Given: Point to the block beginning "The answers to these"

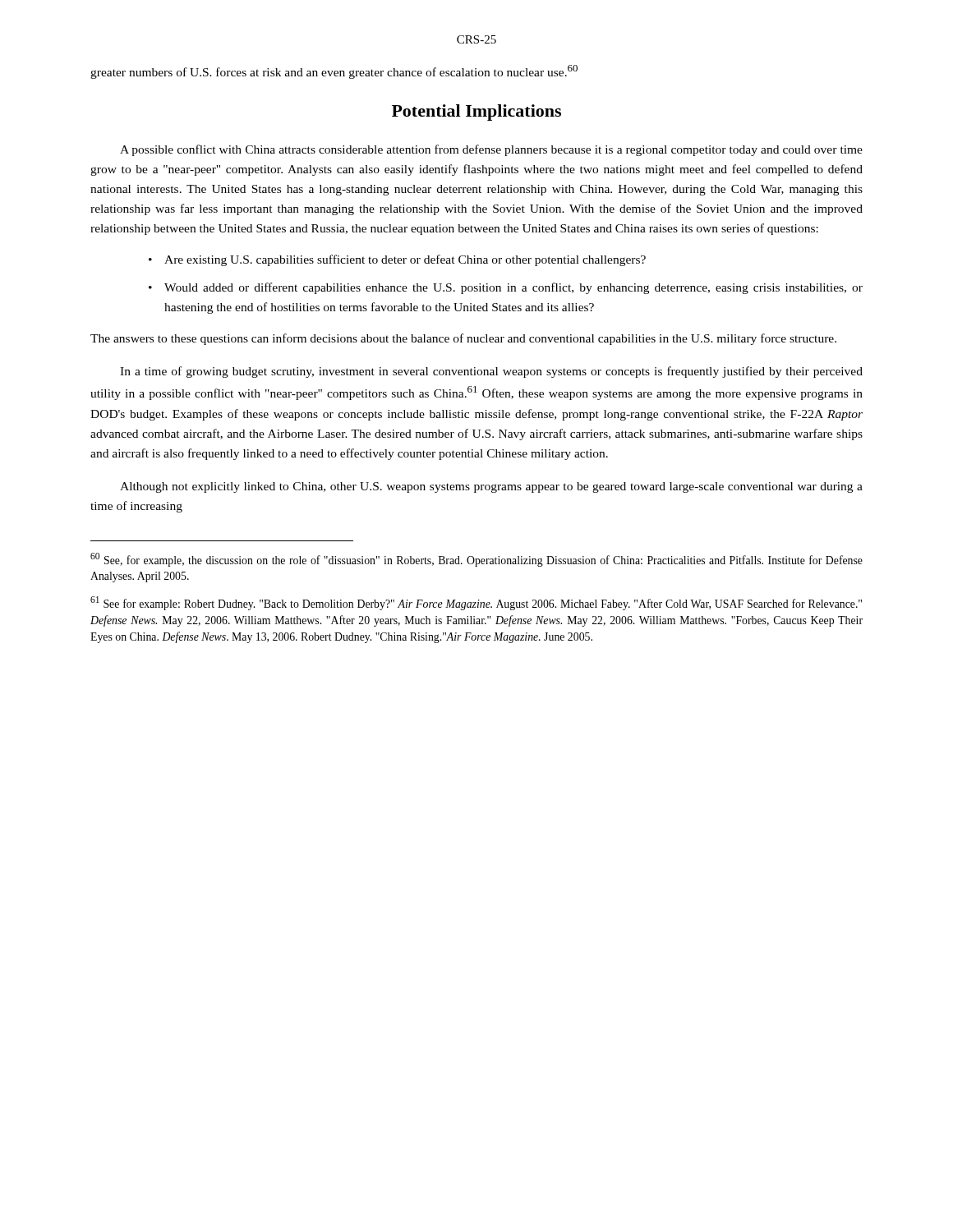Looking at the screenshot, I should pyautogui.click(x=464, y=338).
